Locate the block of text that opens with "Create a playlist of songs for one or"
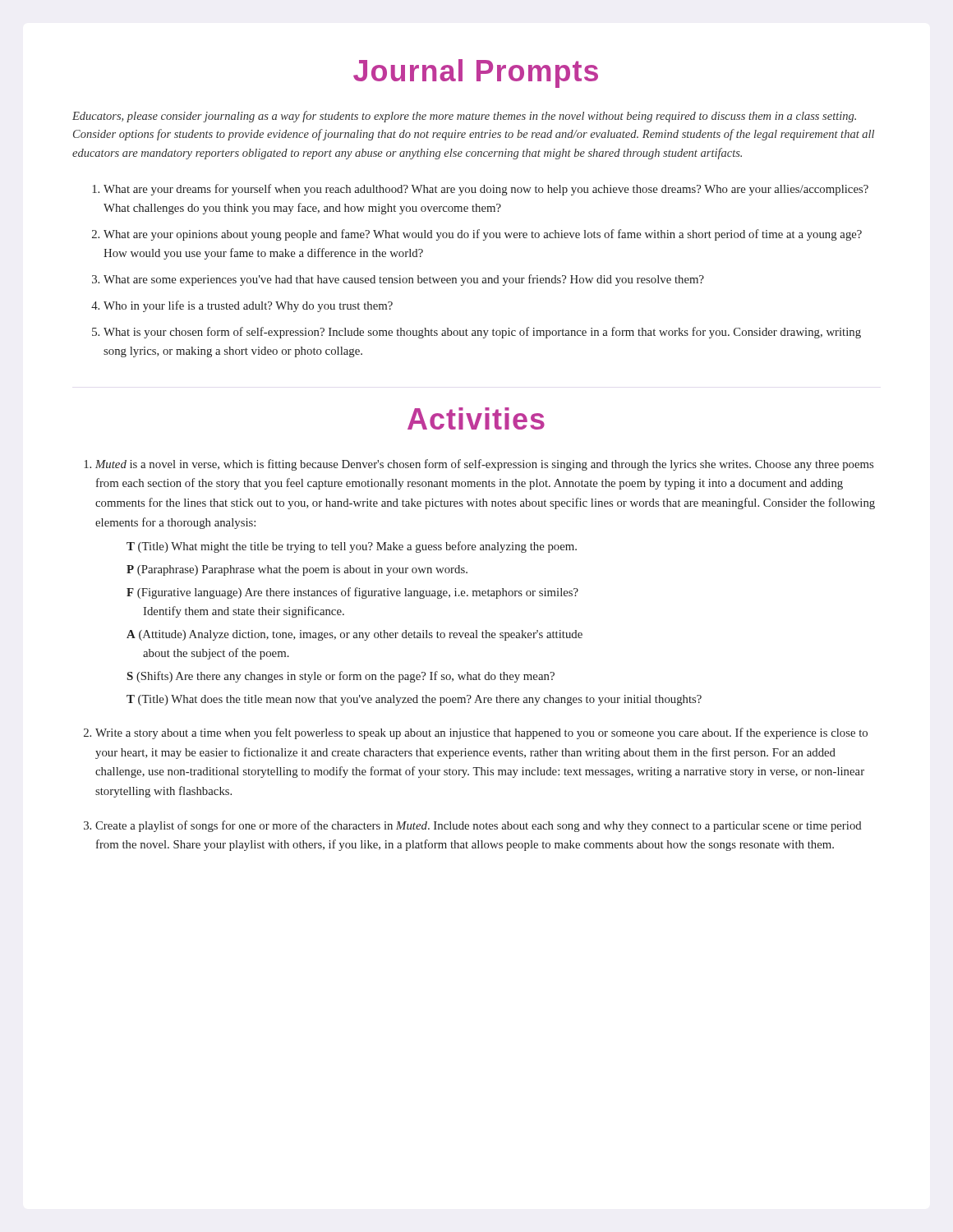 478,835
